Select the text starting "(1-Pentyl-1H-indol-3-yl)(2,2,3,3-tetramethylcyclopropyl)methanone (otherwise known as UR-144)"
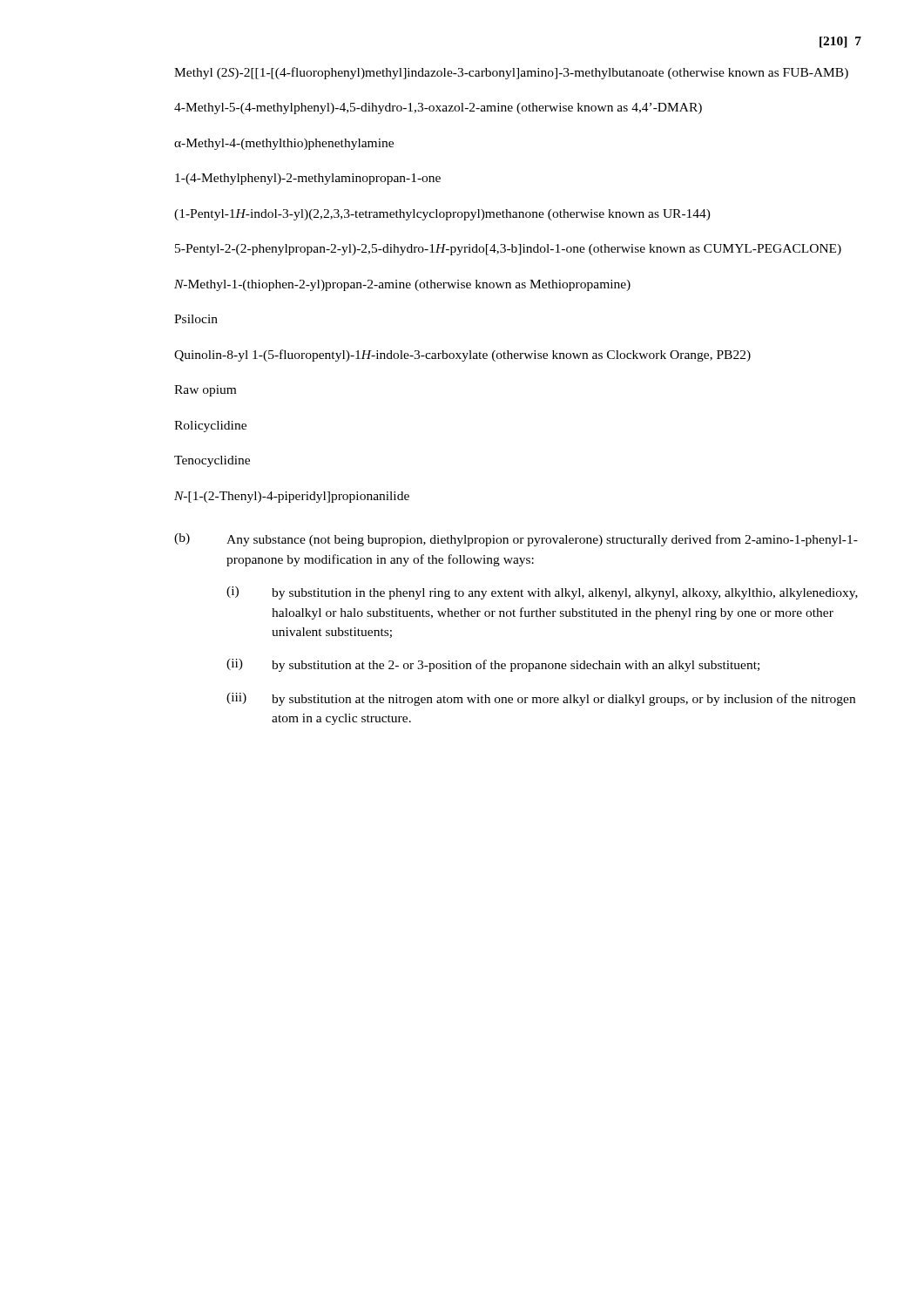 point(518,214)
